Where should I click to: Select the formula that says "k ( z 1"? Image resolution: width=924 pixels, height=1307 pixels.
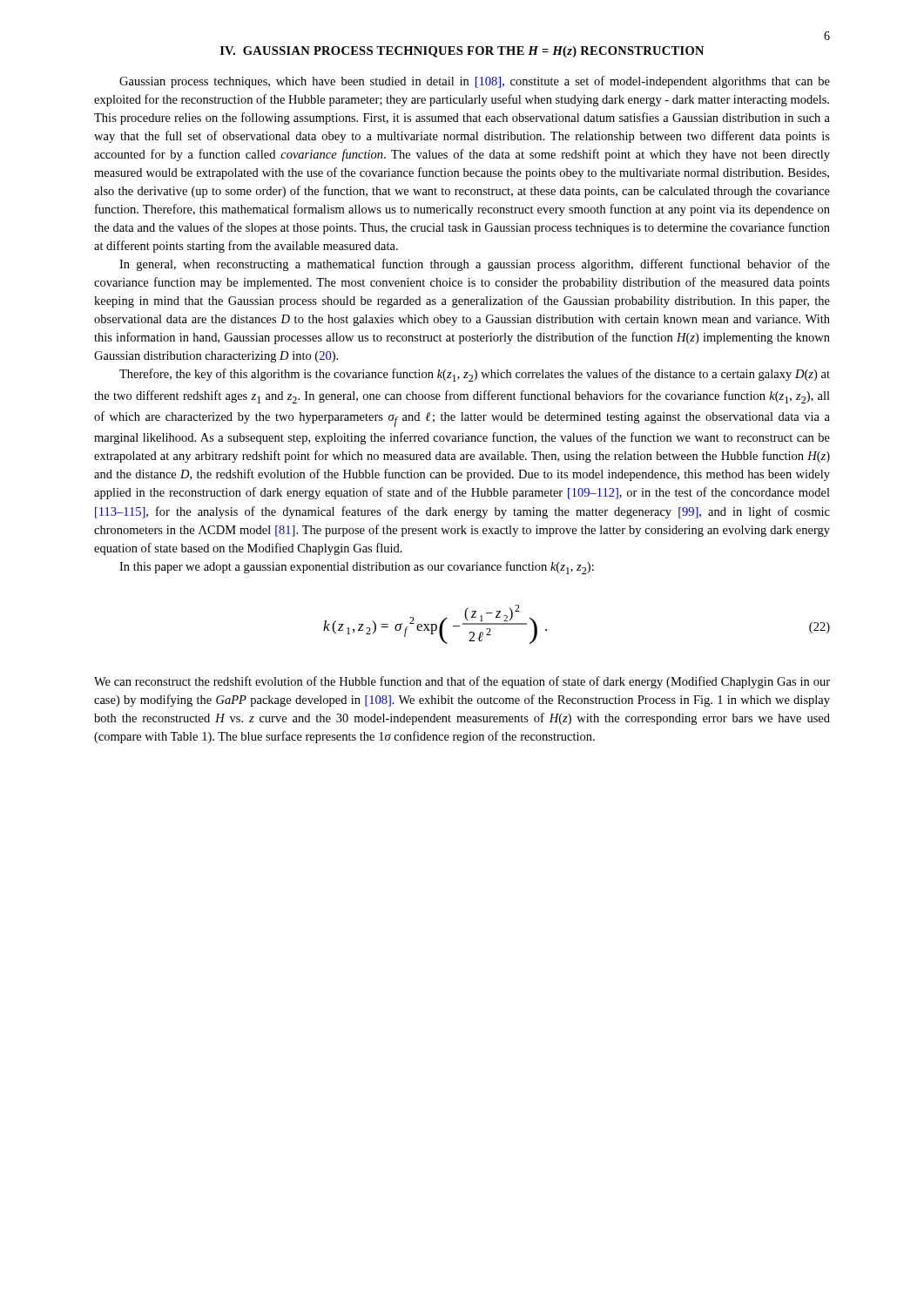point(462,627)
